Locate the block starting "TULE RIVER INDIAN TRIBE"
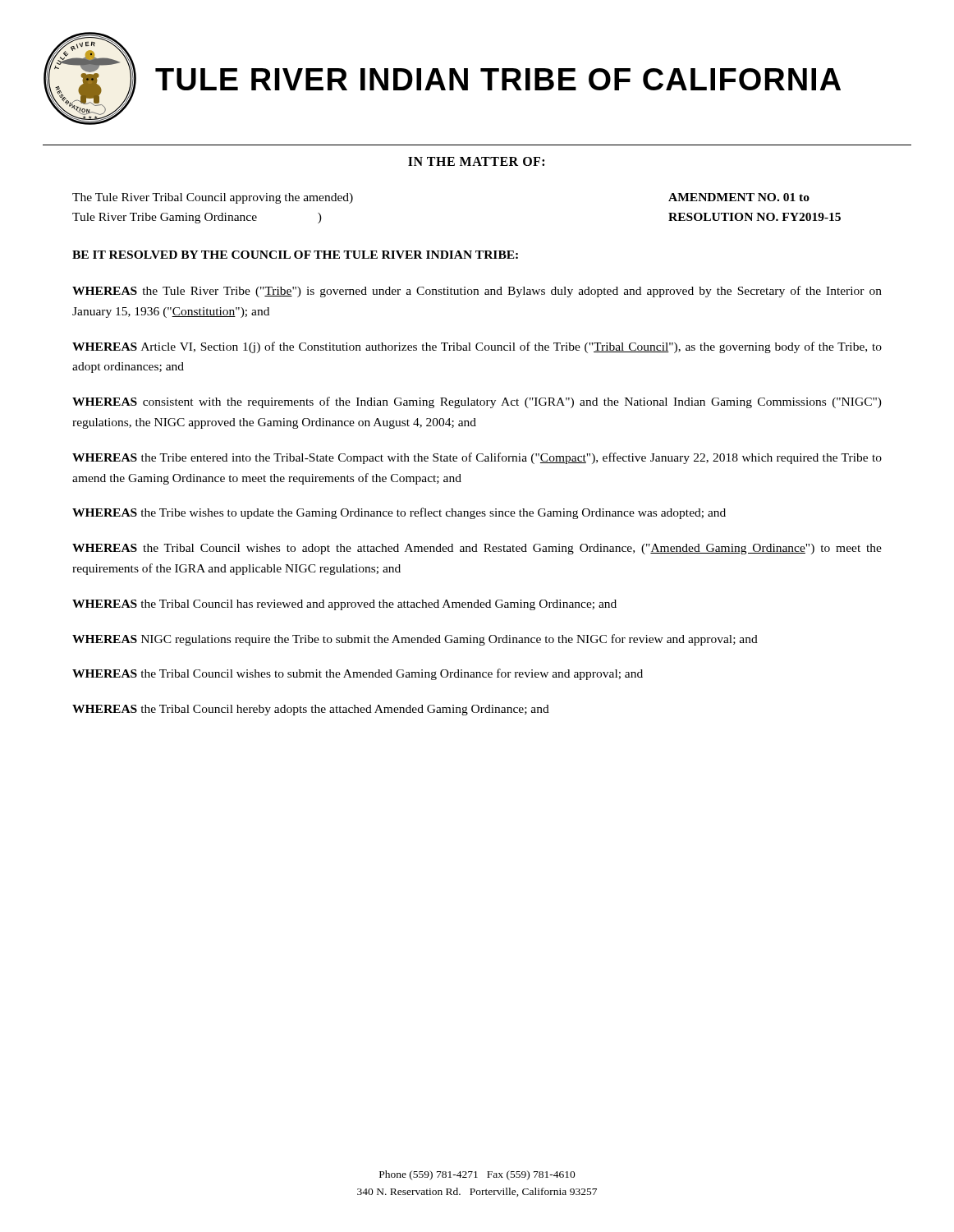The width and height of the screenshot is (954, 1232). (499, 80)
